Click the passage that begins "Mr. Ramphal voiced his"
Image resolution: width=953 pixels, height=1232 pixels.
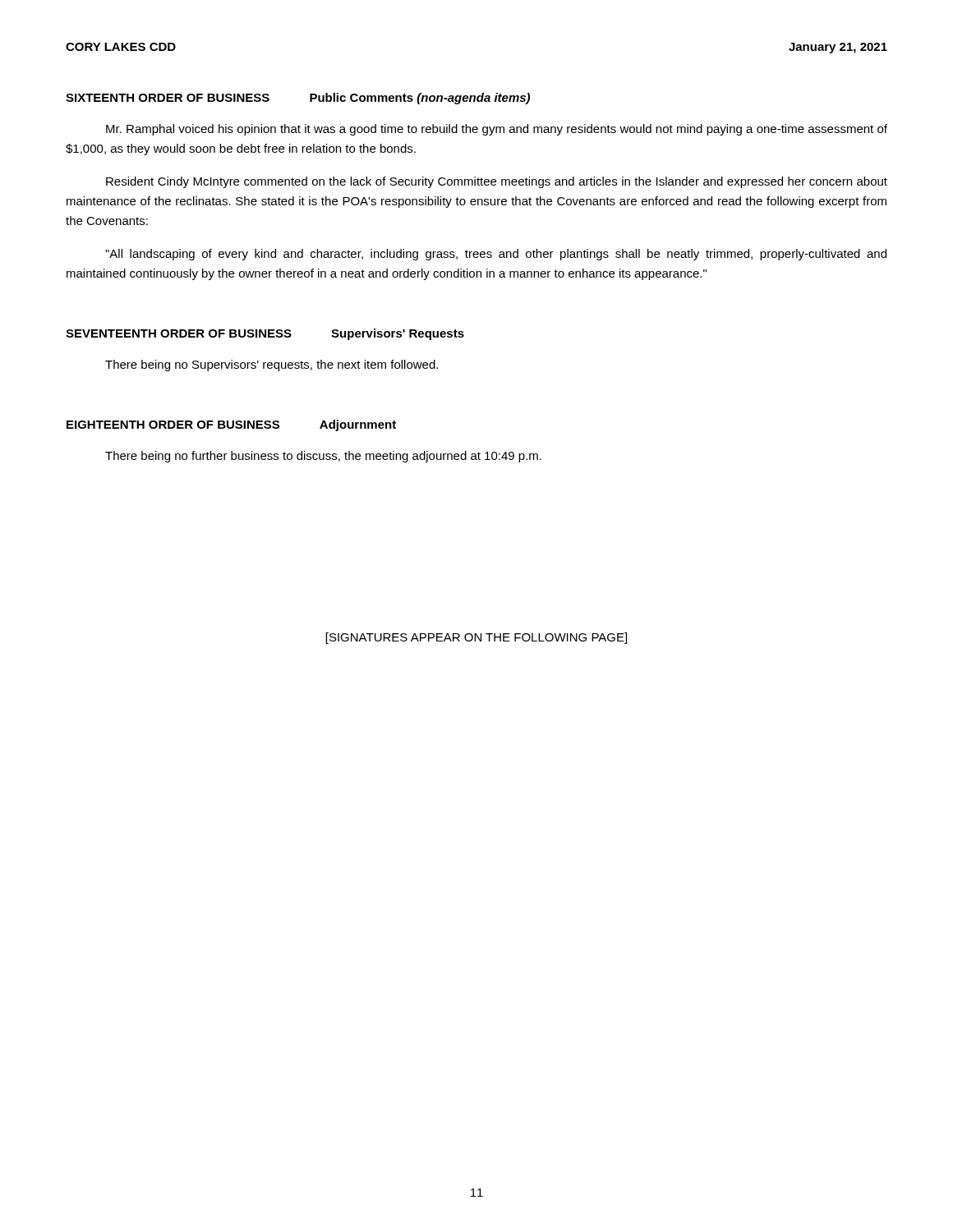[476, 139]
